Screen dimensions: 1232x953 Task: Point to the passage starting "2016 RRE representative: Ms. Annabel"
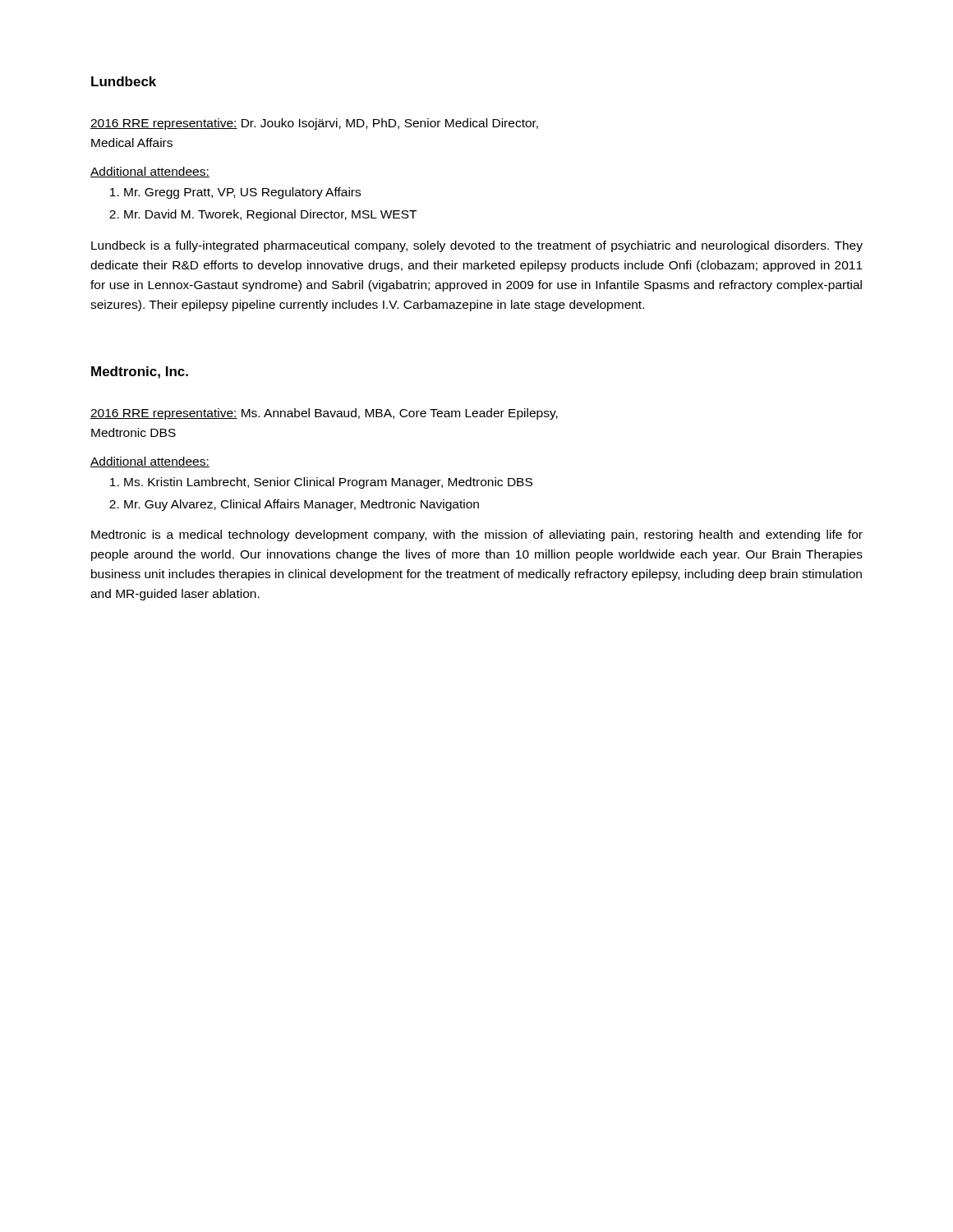(x=324, y=422)
